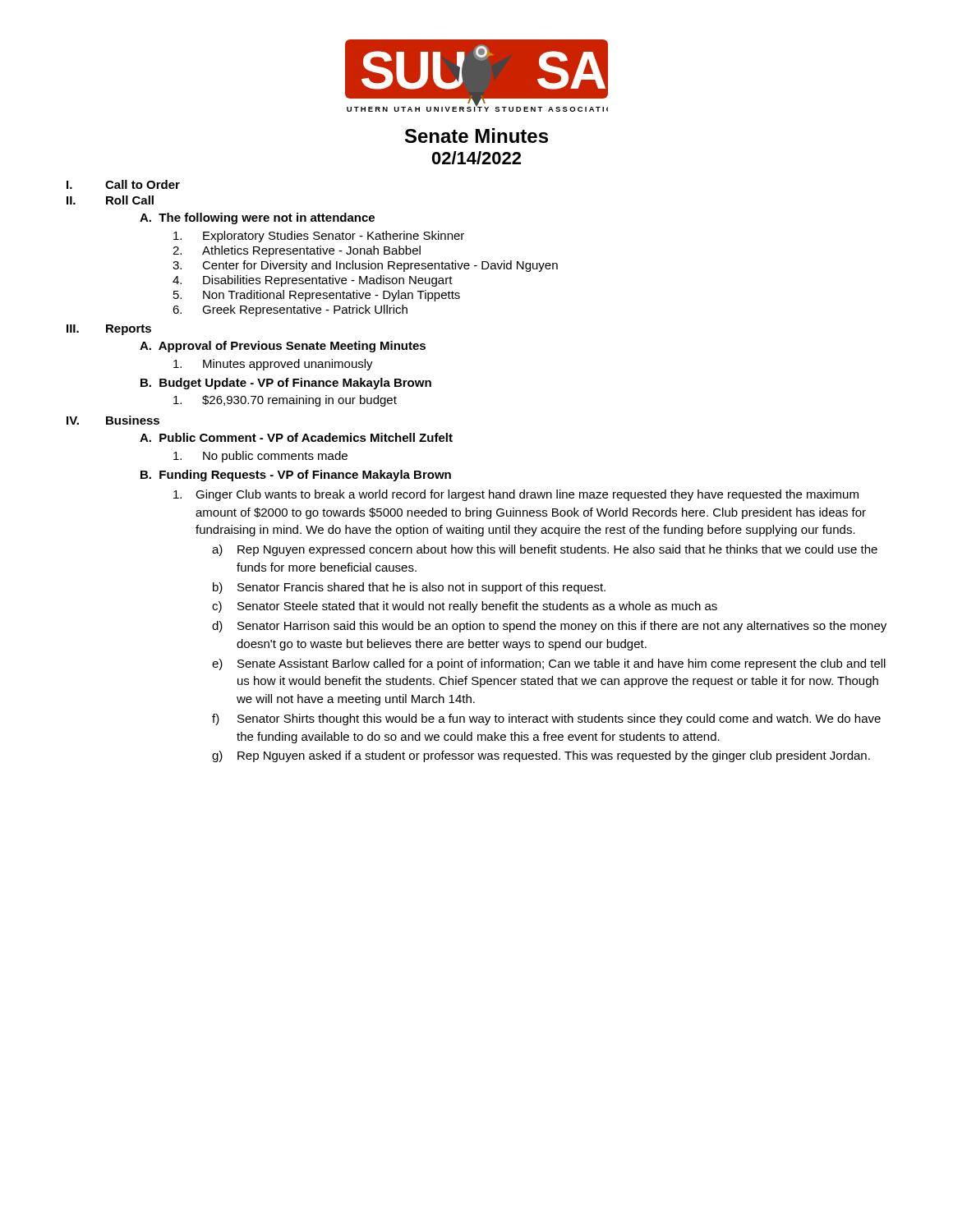Find "III. Reports" on this page
The height and width of the screenshot is (1232, 953).
(109, 328)
